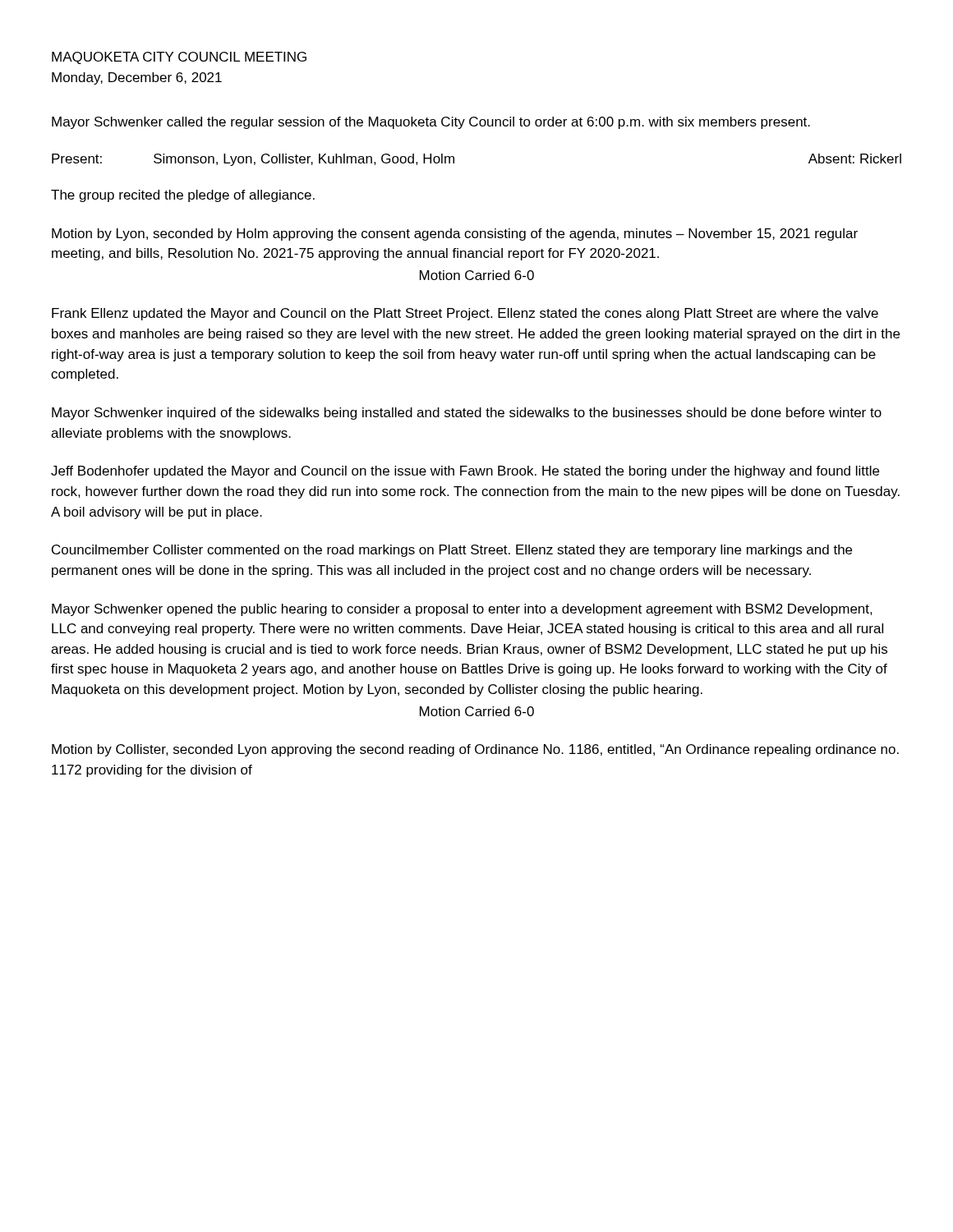Locate the text block containing "Motion by Lyon, seconded by Holm approving the"
Viewport: 953px width, 1232px height.
tap(476, 256)
